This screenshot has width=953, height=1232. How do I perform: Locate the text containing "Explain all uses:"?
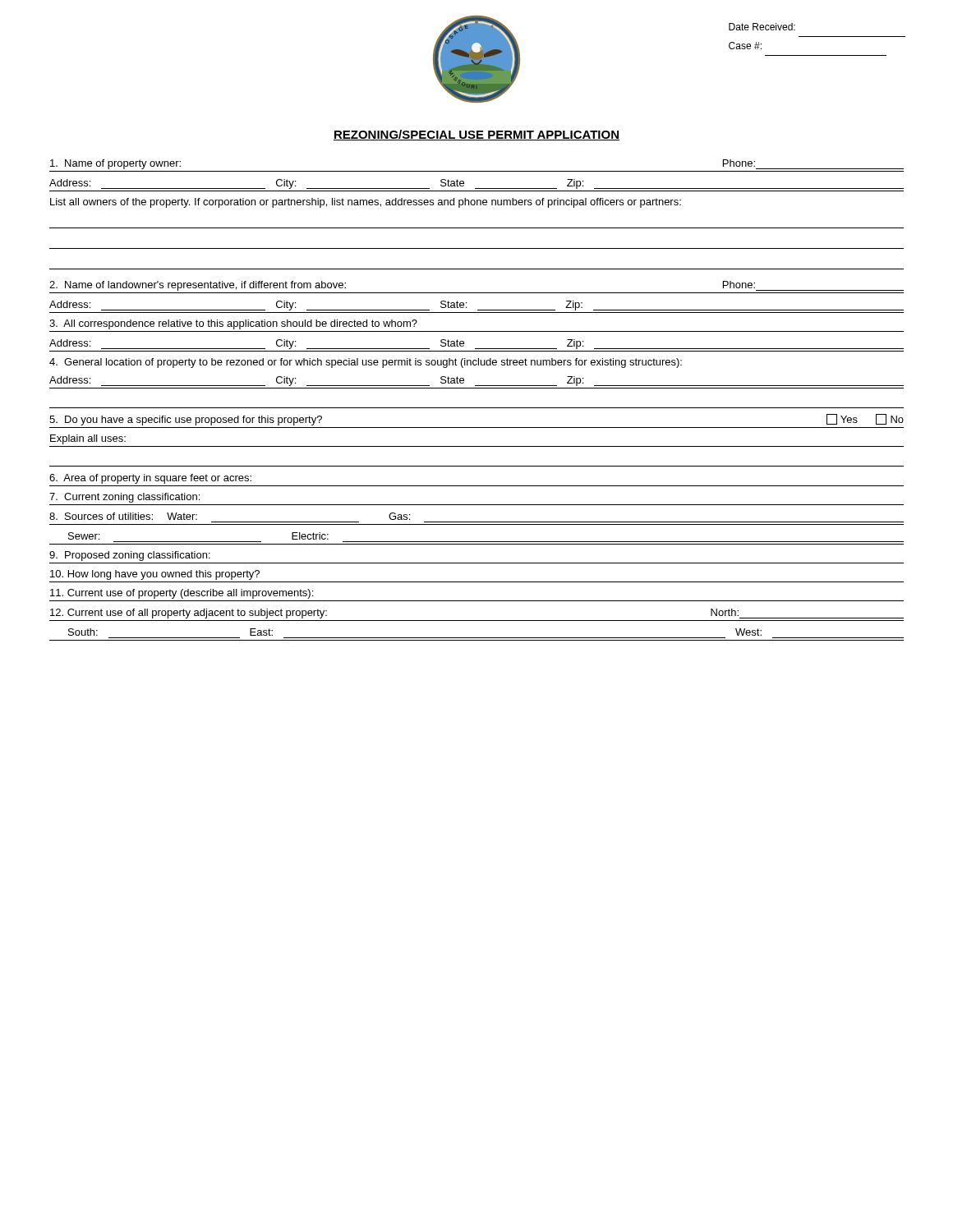click(x=476, y=439)
